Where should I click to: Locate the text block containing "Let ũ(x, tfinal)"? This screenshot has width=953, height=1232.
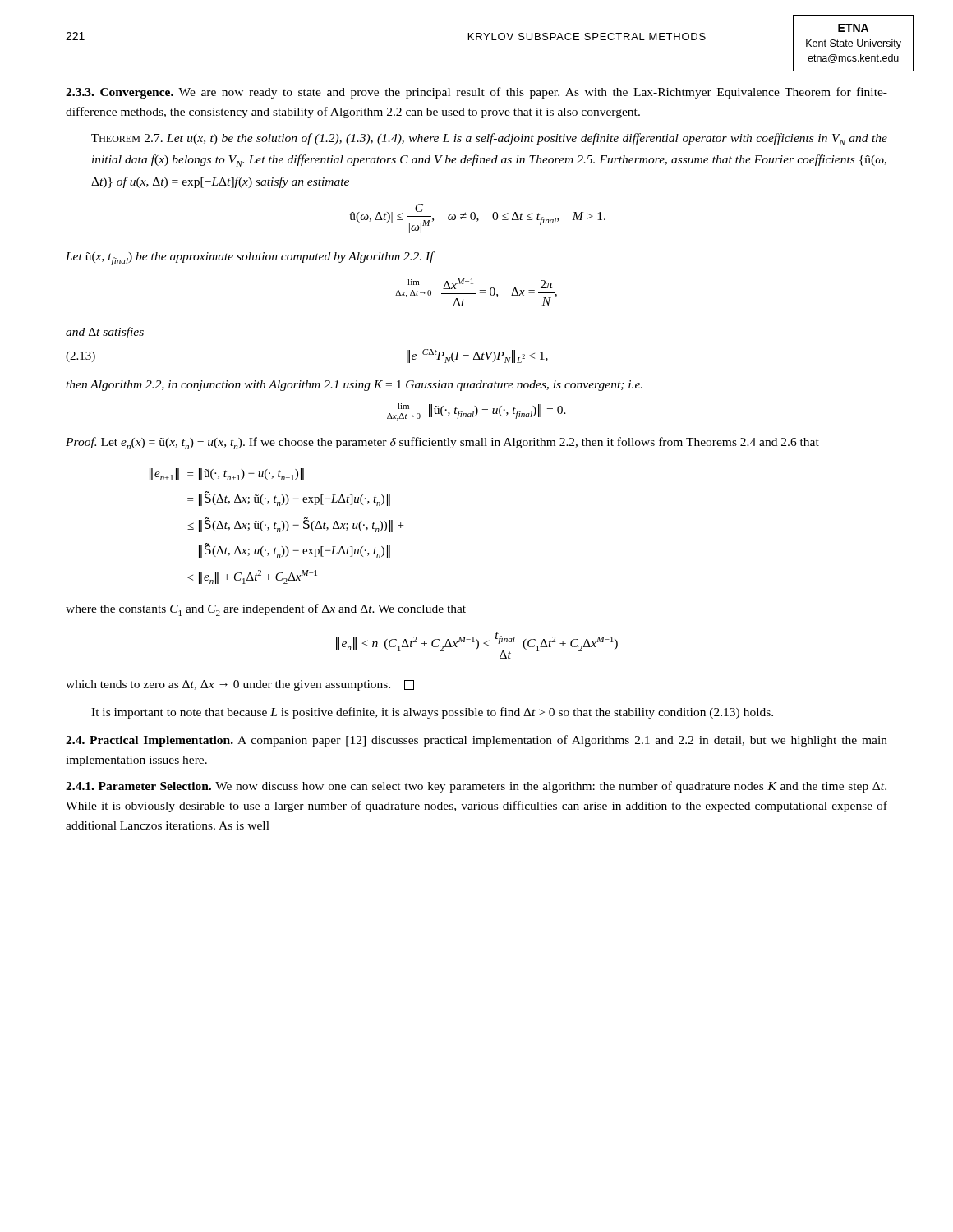250,257
